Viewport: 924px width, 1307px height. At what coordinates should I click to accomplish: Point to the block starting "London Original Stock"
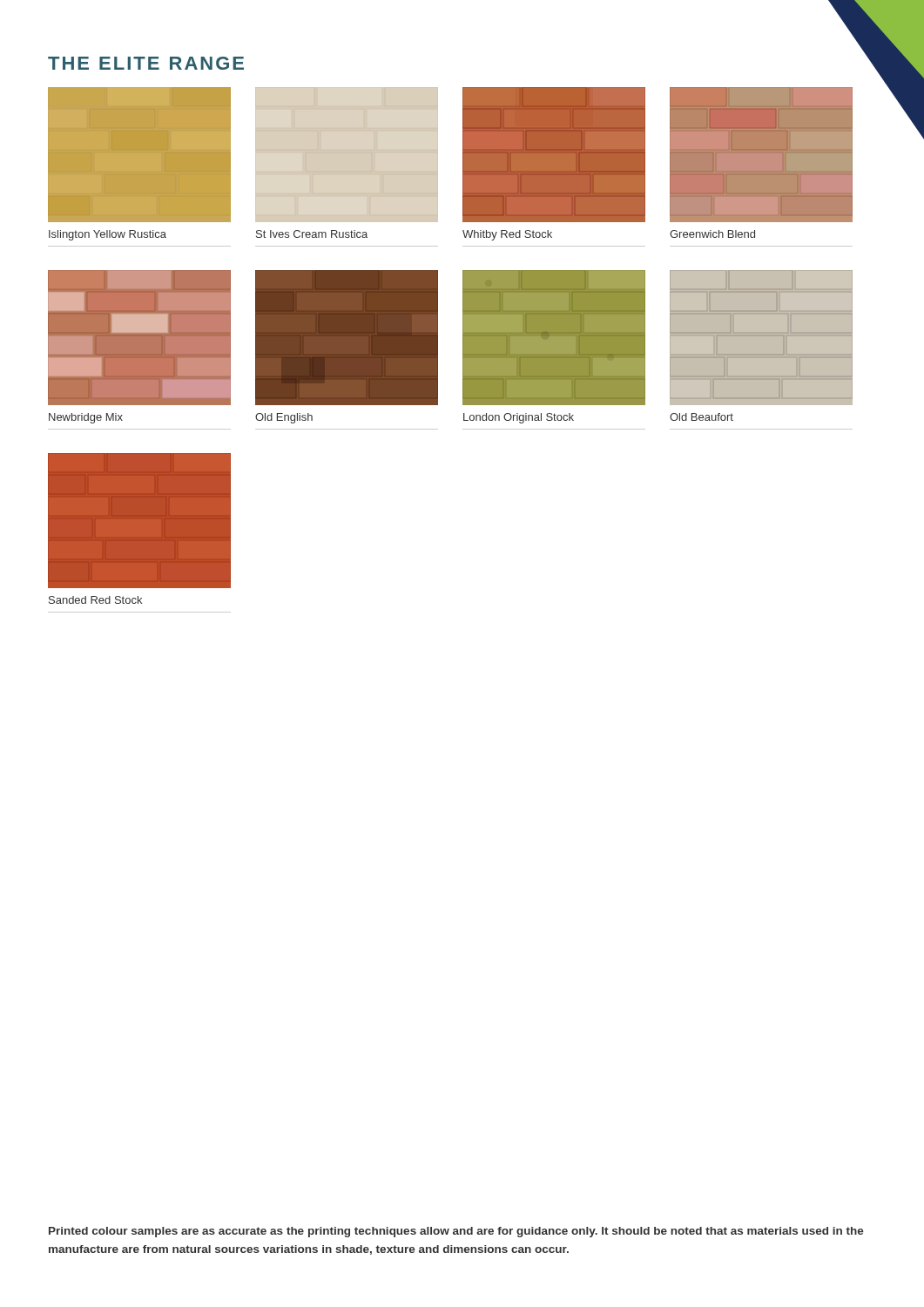[x=518, y=417]
